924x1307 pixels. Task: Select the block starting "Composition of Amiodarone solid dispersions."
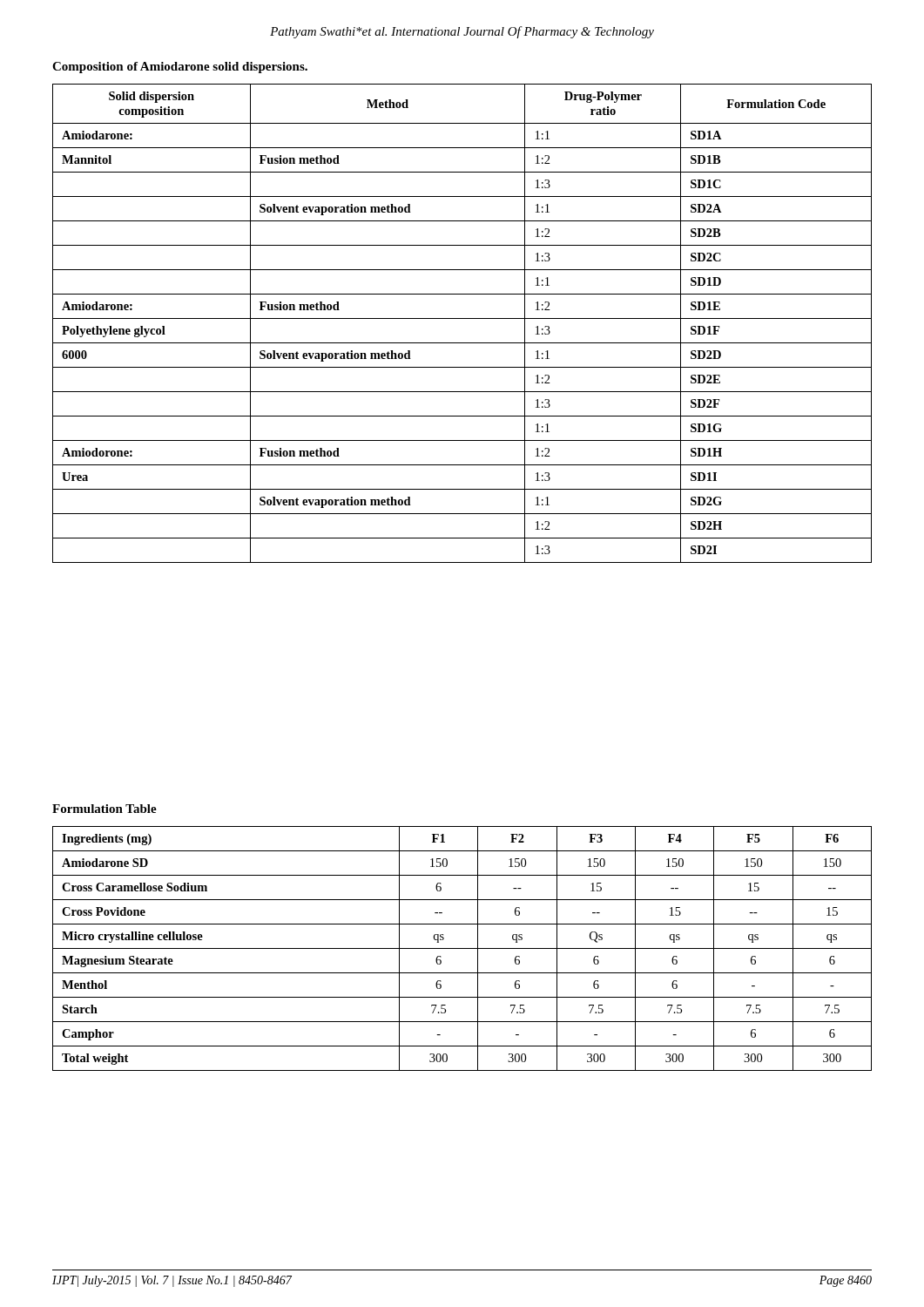(x=180, y=66)
